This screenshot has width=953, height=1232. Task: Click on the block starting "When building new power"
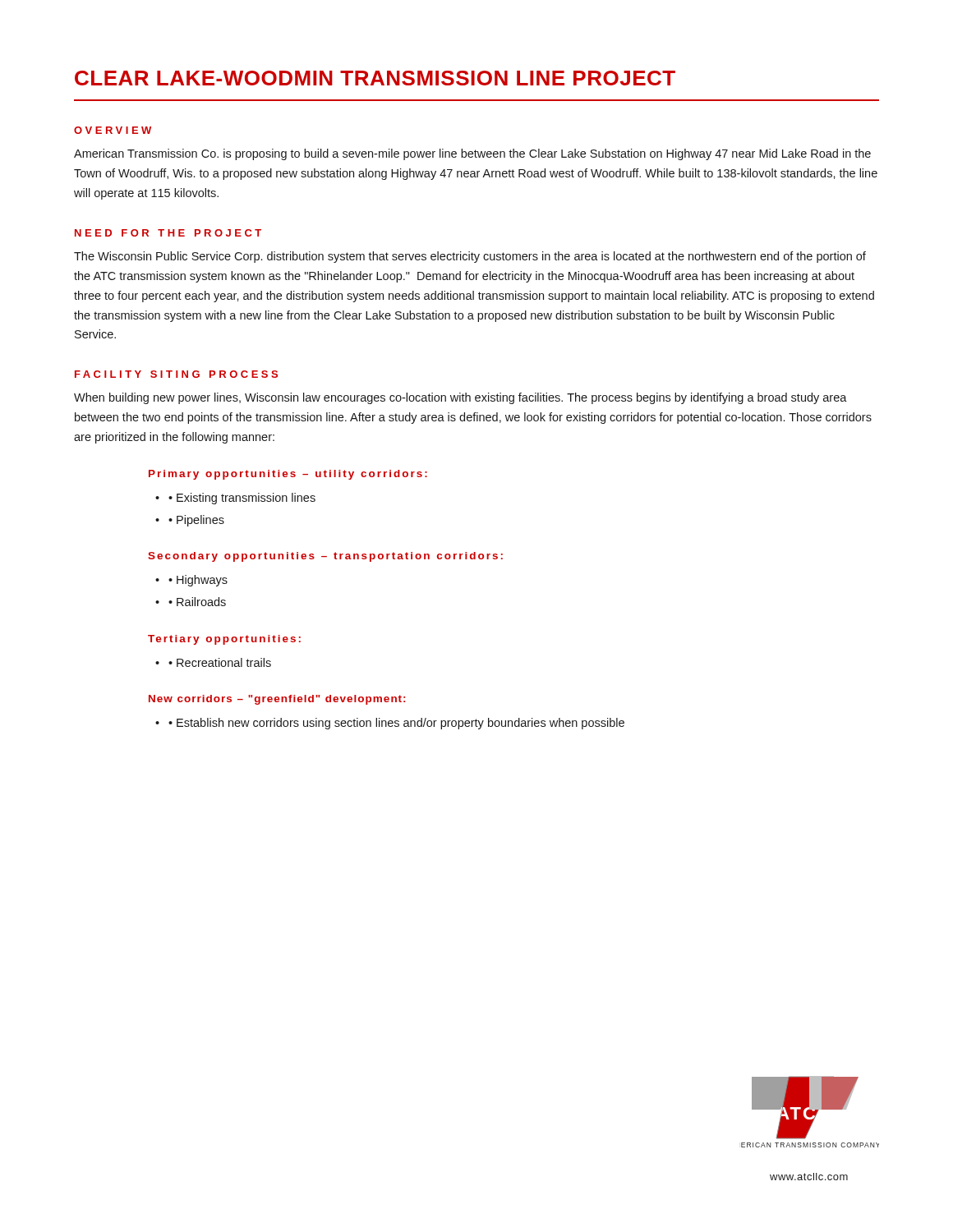[x=473, y=417]
